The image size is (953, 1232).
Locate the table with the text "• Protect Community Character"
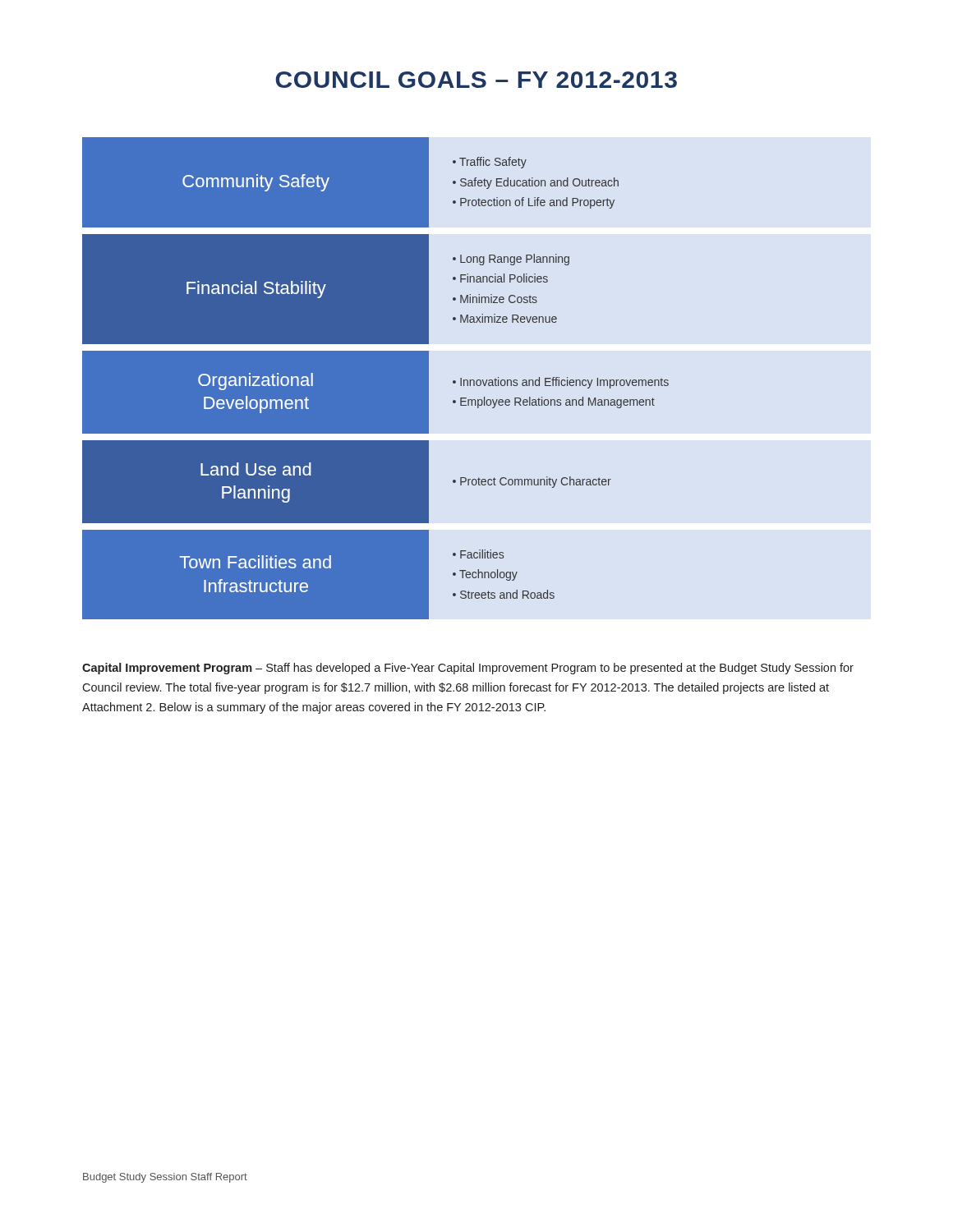click(x=476, y=378)
